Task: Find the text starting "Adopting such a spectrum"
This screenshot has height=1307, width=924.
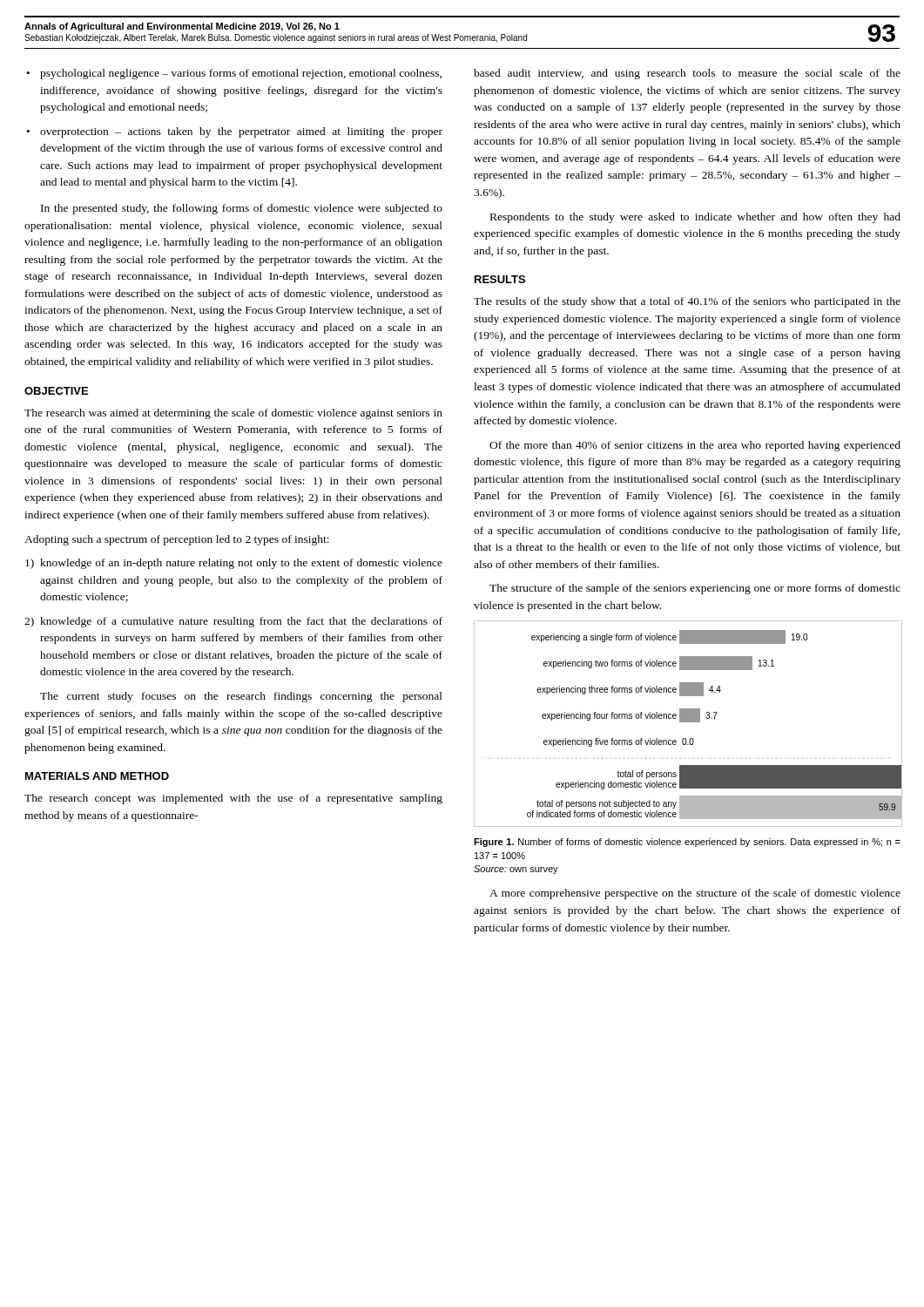Action: click(233, 539)
